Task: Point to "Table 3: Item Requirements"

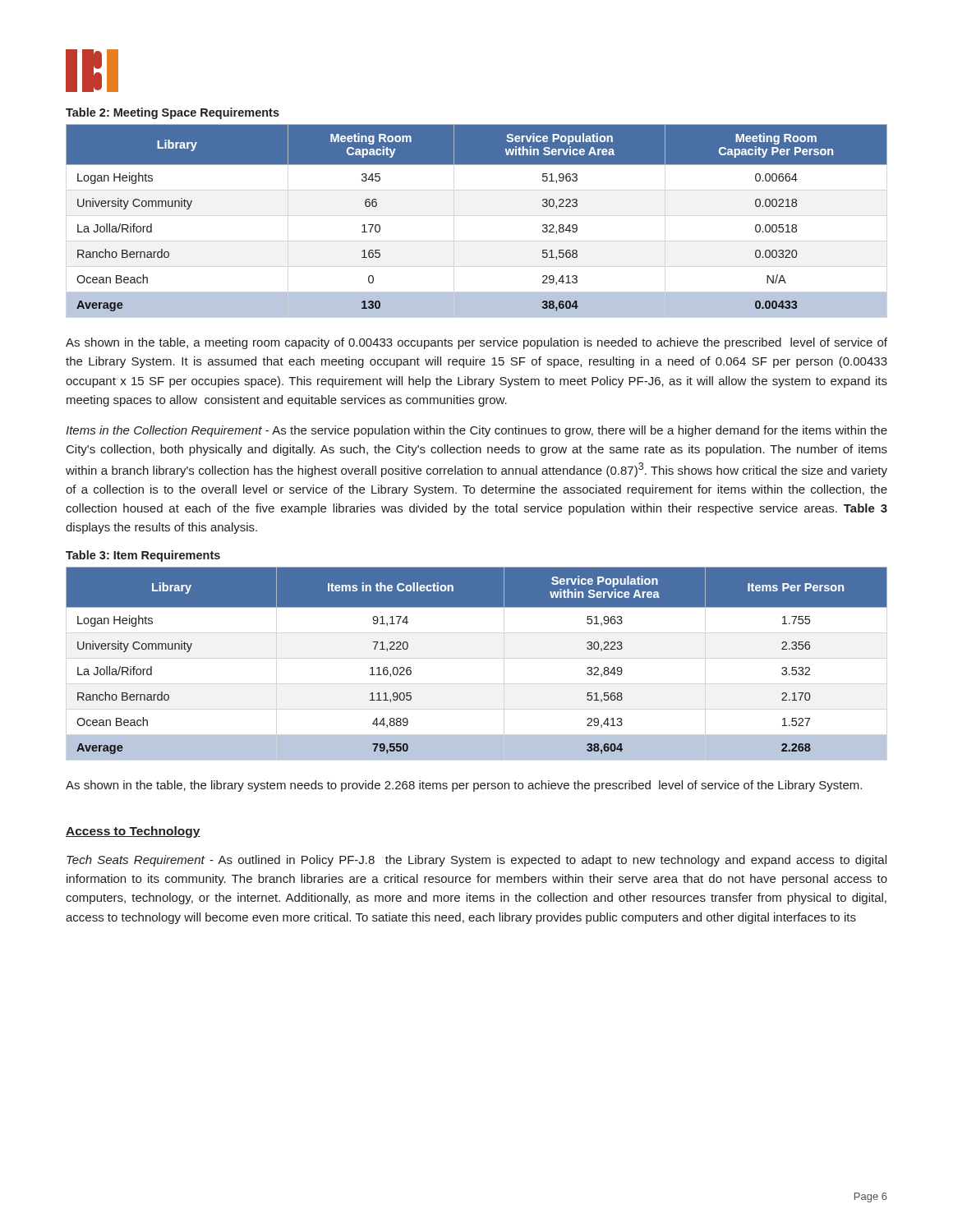Action: pos(143,555)
